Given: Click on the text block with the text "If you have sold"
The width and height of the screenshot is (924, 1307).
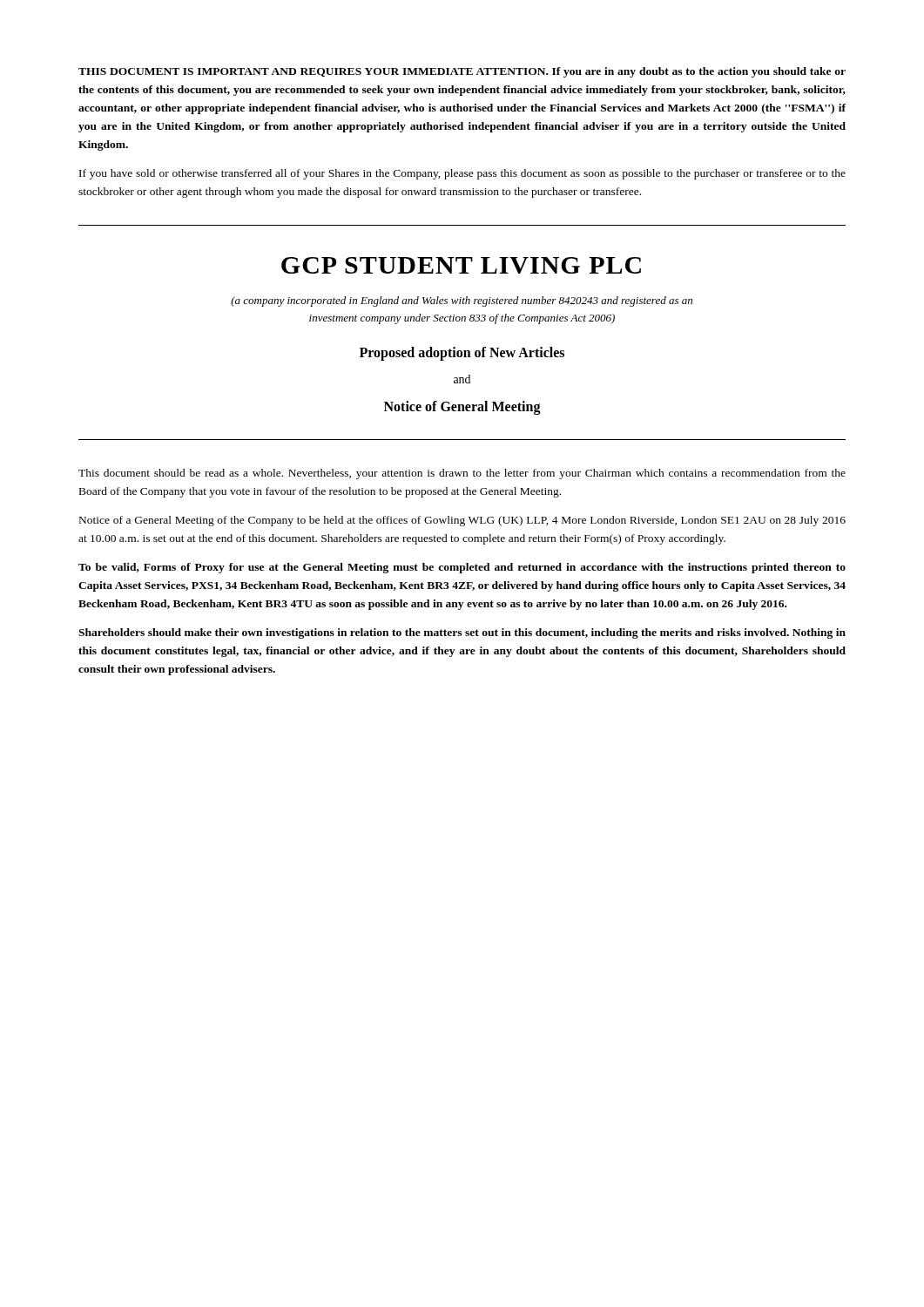Looking at the screenshot, I should click(462, 182).
